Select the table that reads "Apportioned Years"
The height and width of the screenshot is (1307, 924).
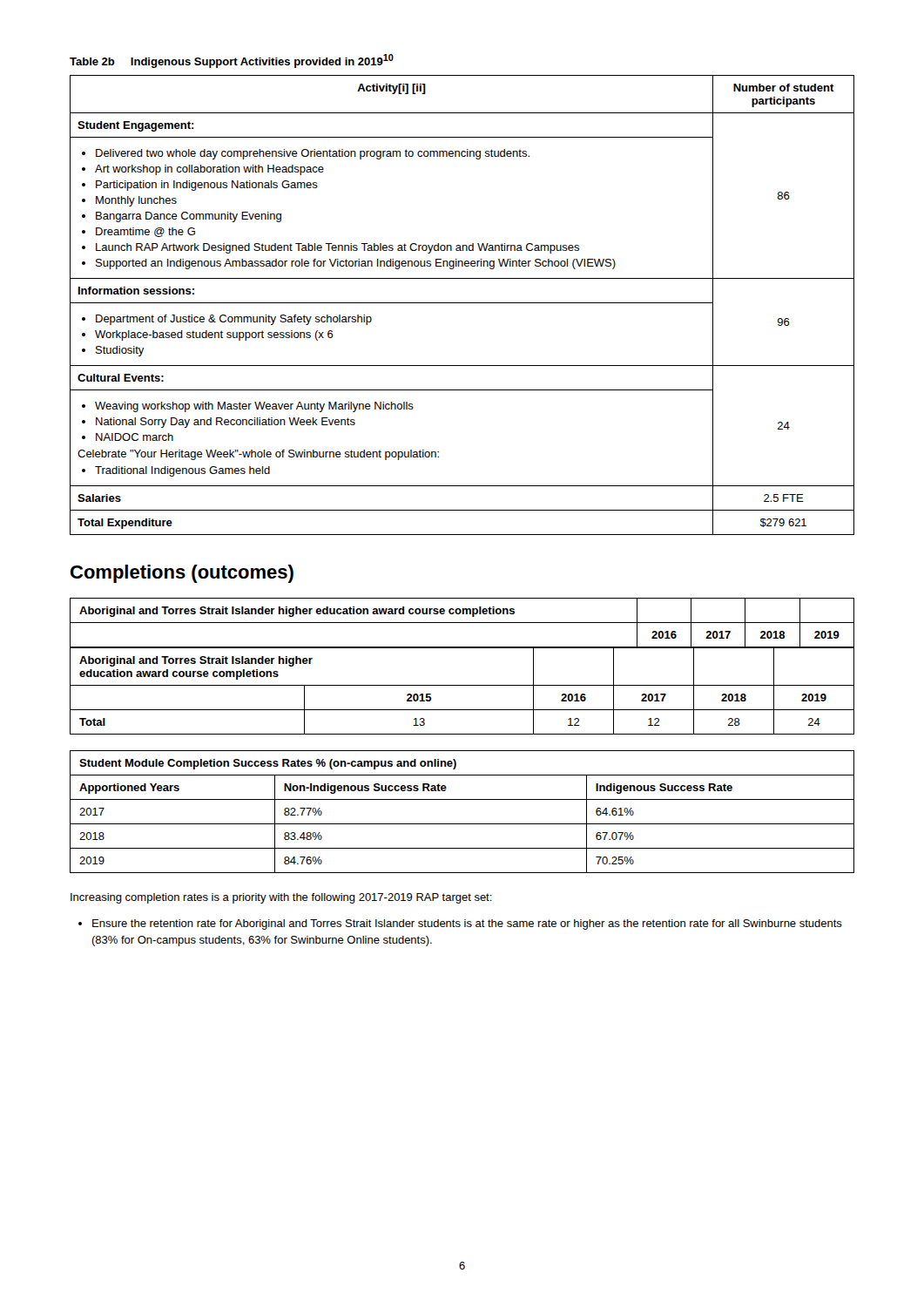pyautogui.click(x=462, y=812)
